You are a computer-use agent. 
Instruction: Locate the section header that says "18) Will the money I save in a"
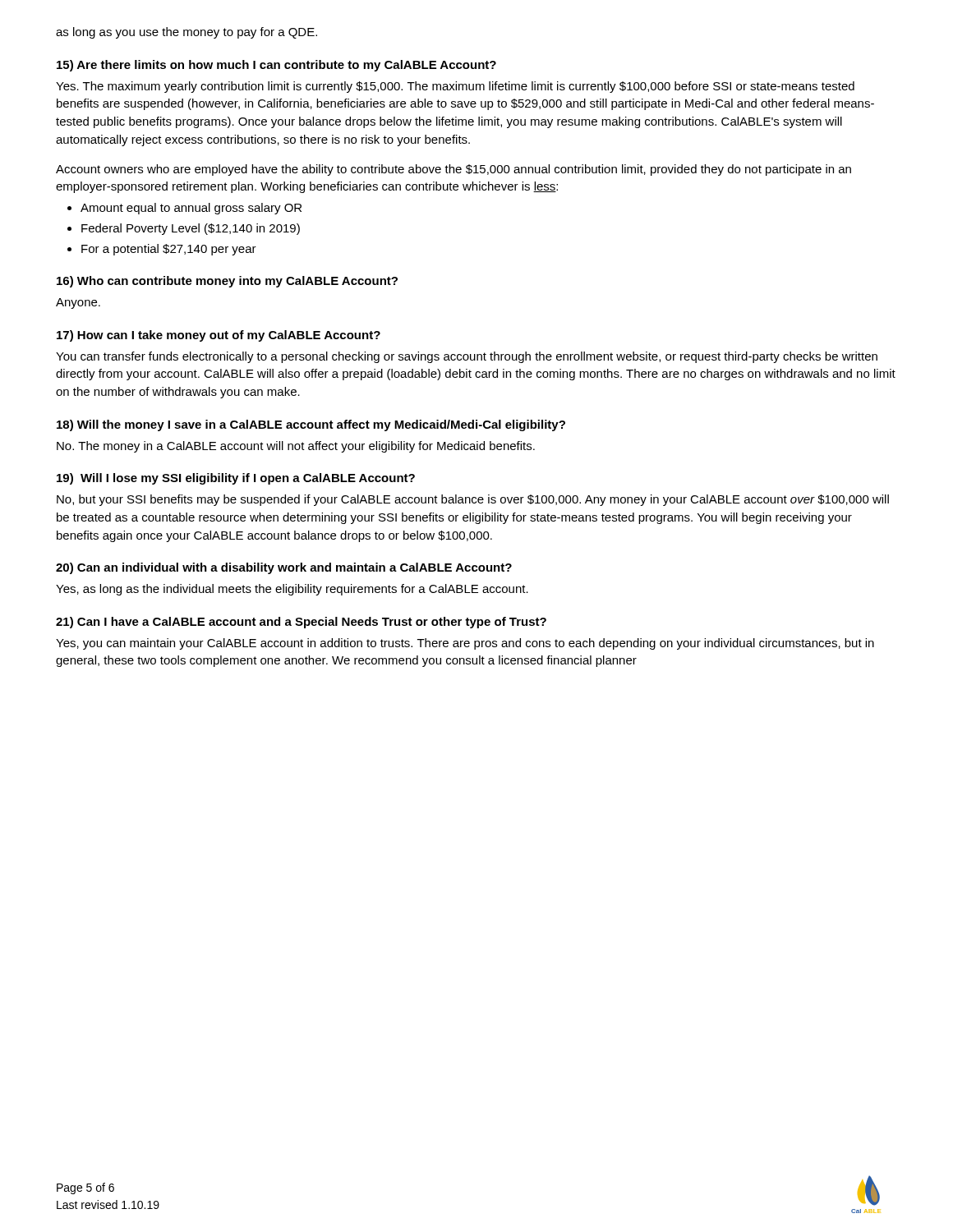coord(311,424)
